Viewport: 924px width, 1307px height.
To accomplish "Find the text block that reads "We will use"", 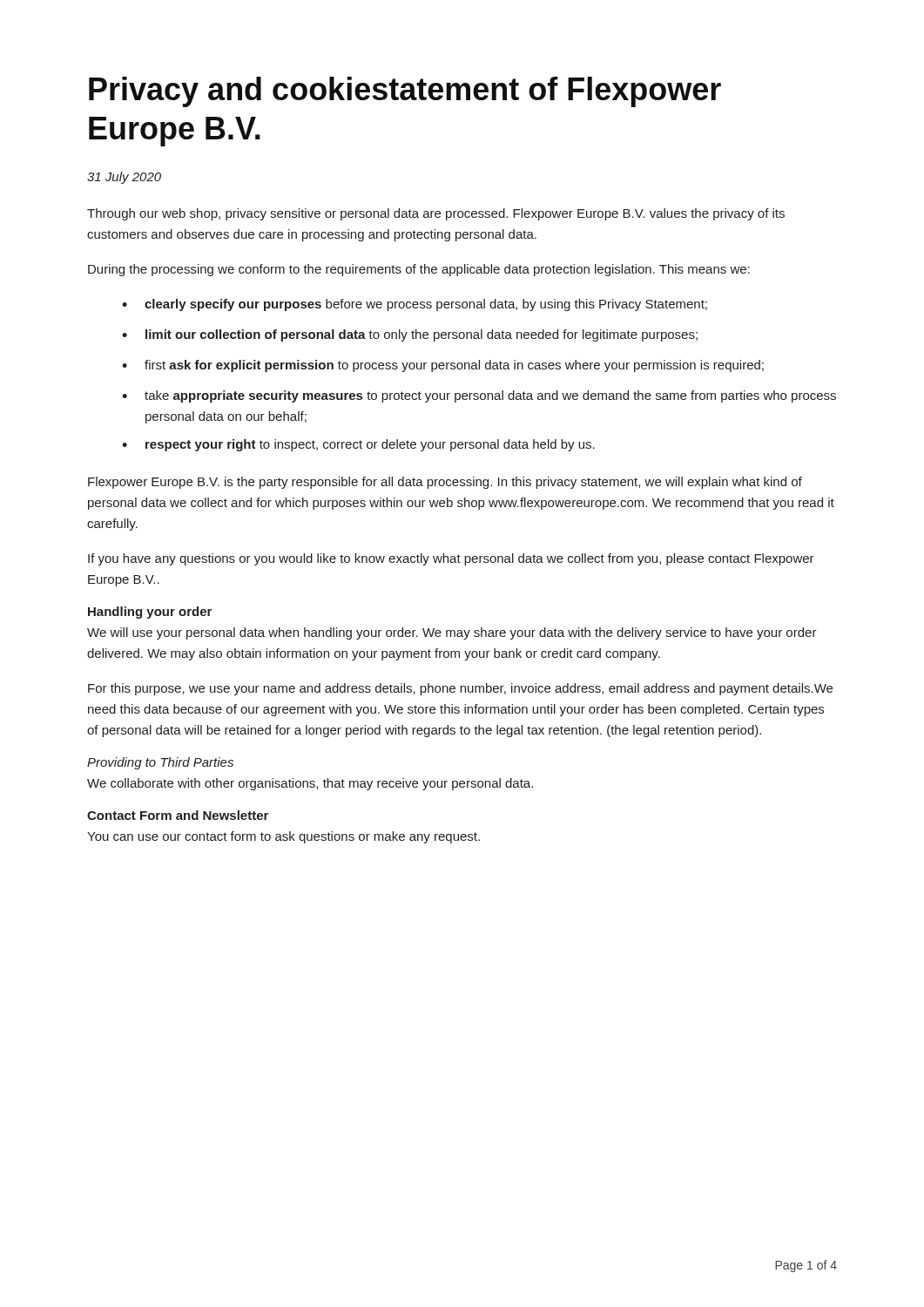I will click(x=452, y=643).
